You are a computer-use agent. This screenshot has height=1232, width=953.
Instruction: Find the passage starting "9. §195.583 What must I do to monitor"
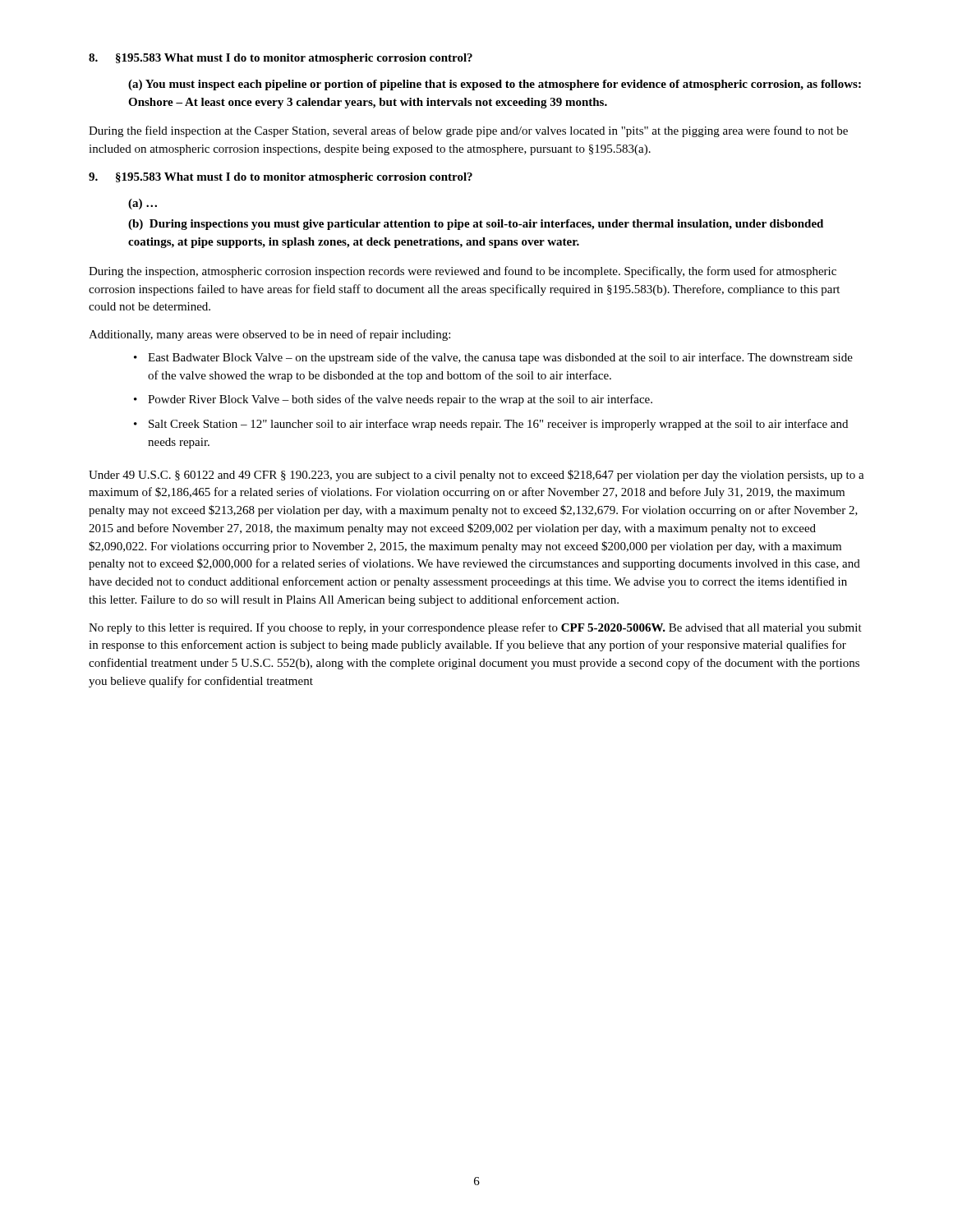[x=281, y=177]
